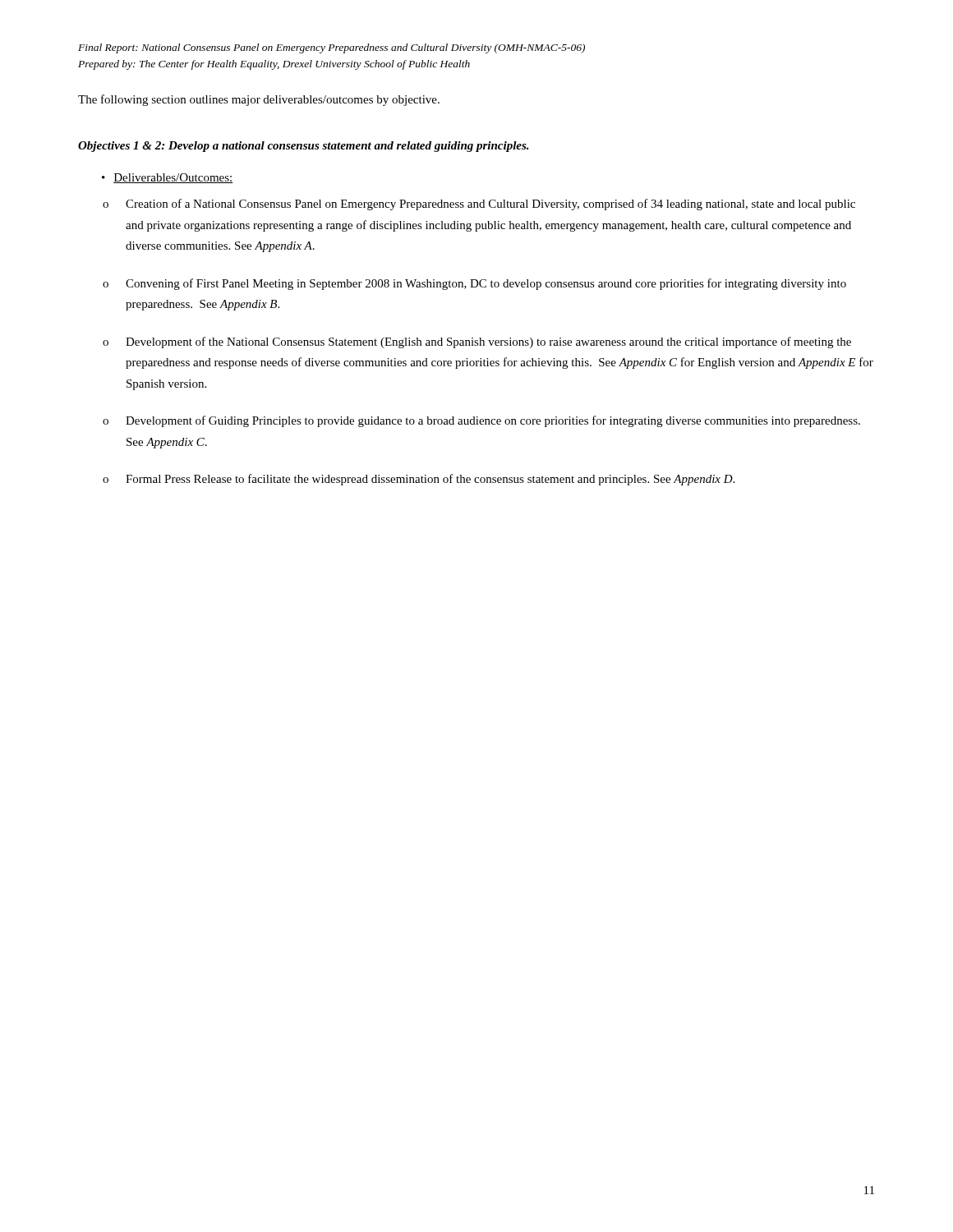Where is the passage that starts "o Formal Press Release to facilitate"?
This screenshot has width=953, height=1232.
click(x=419, y=480)
